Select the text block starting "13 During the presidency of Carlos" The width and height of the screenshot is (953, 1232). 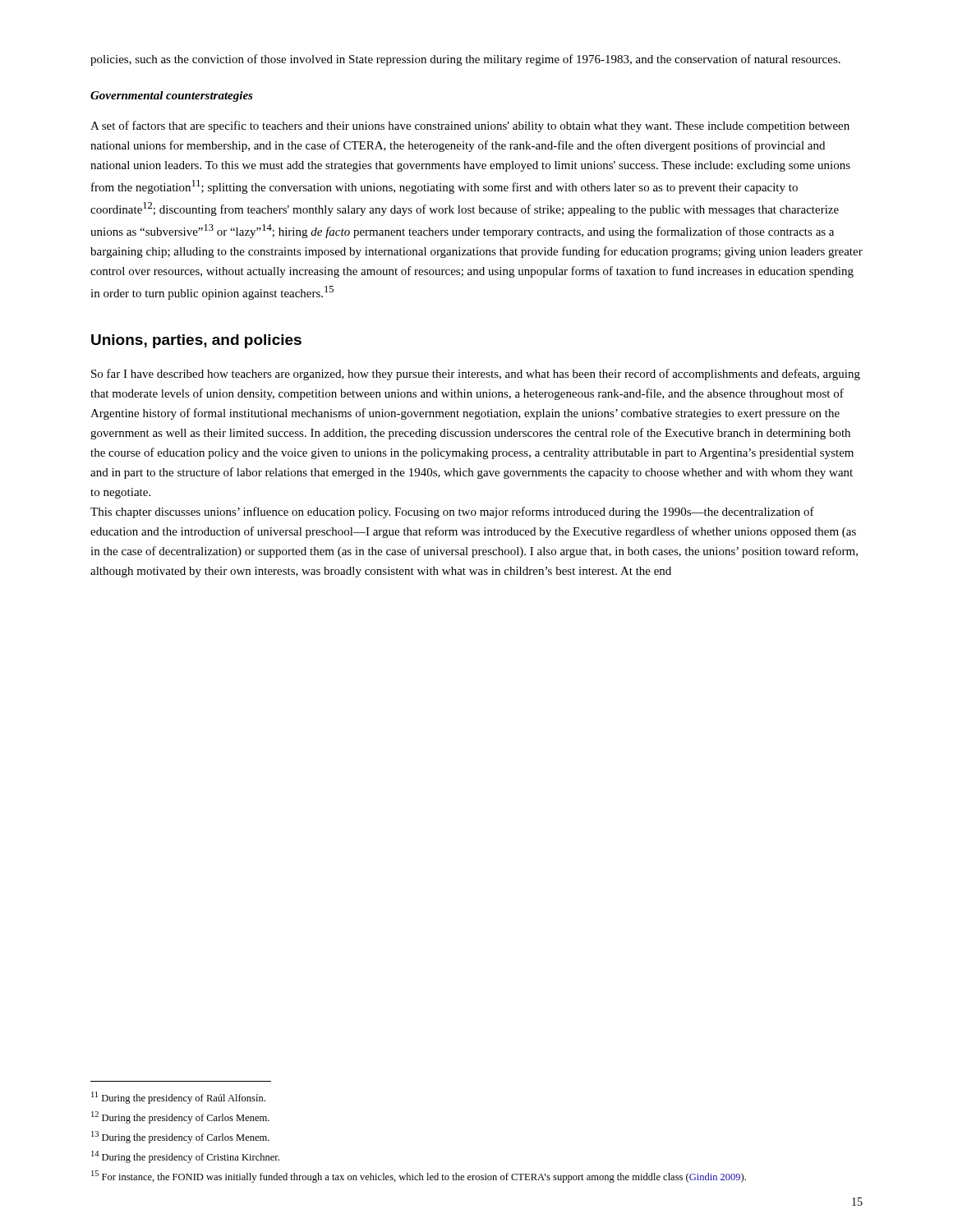click(180, 1137)
